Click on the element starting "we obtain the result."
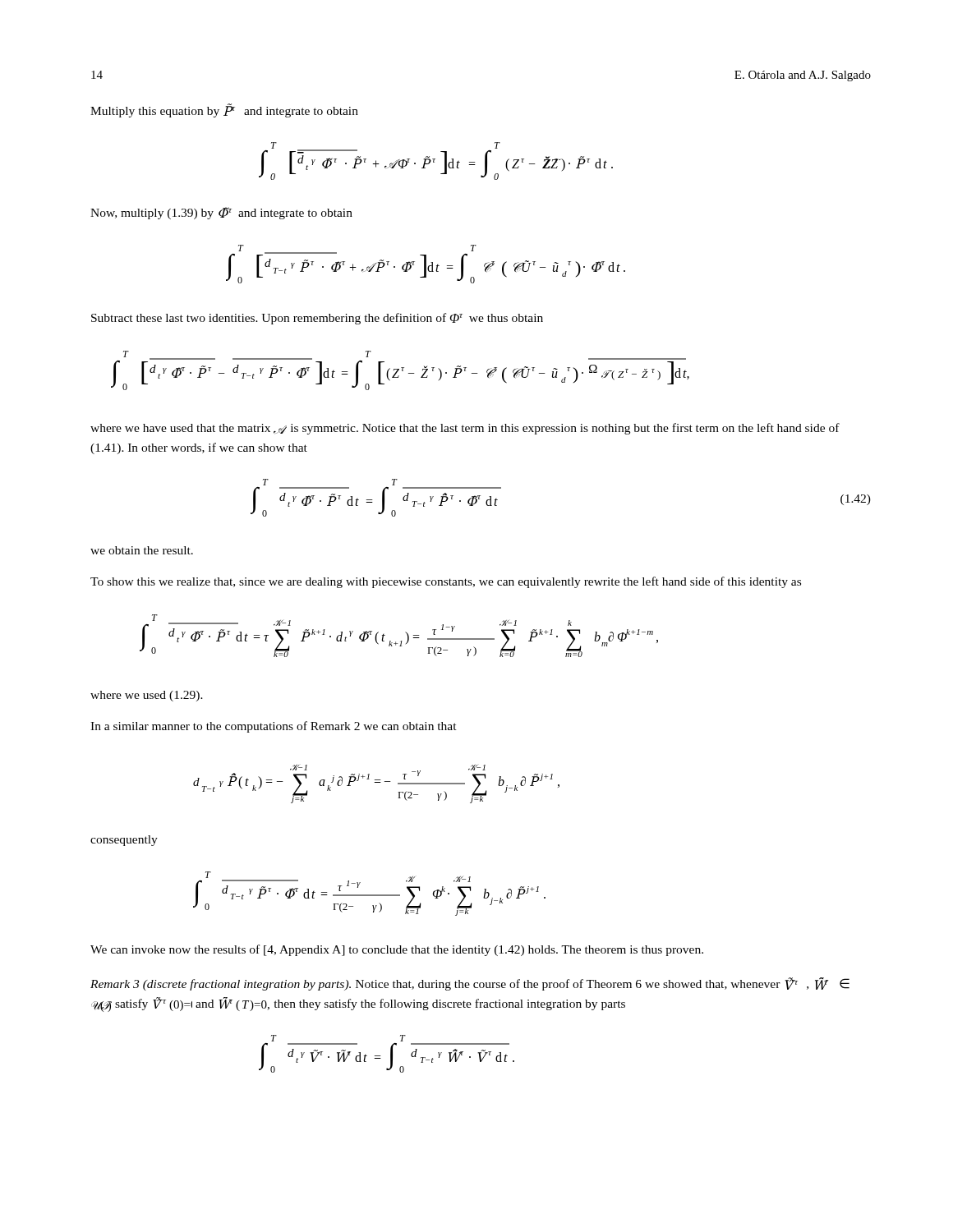This screenshot has width=953, height=1232. (142, 550)
